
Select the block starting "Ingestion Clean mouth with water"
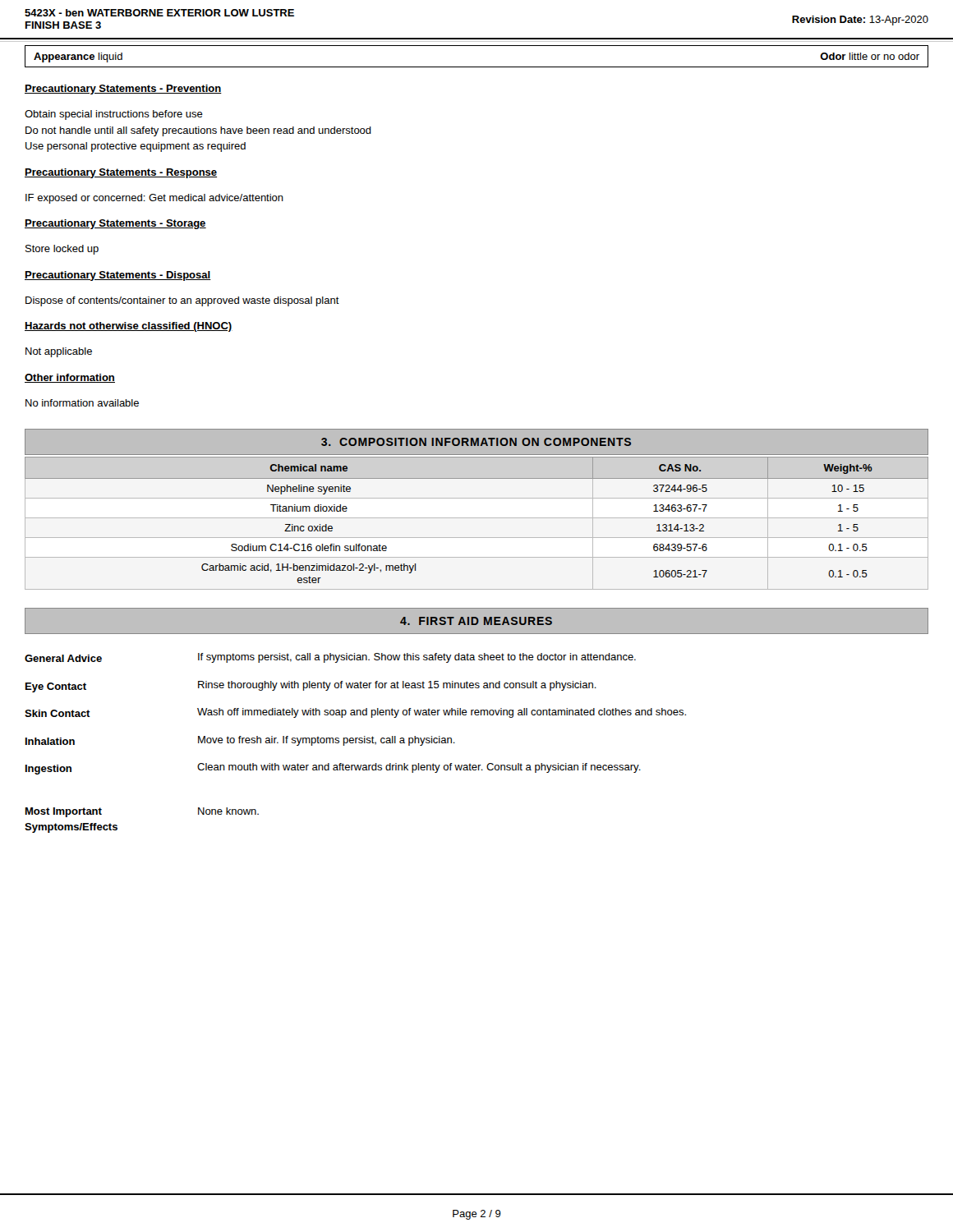tap(476, 768)
